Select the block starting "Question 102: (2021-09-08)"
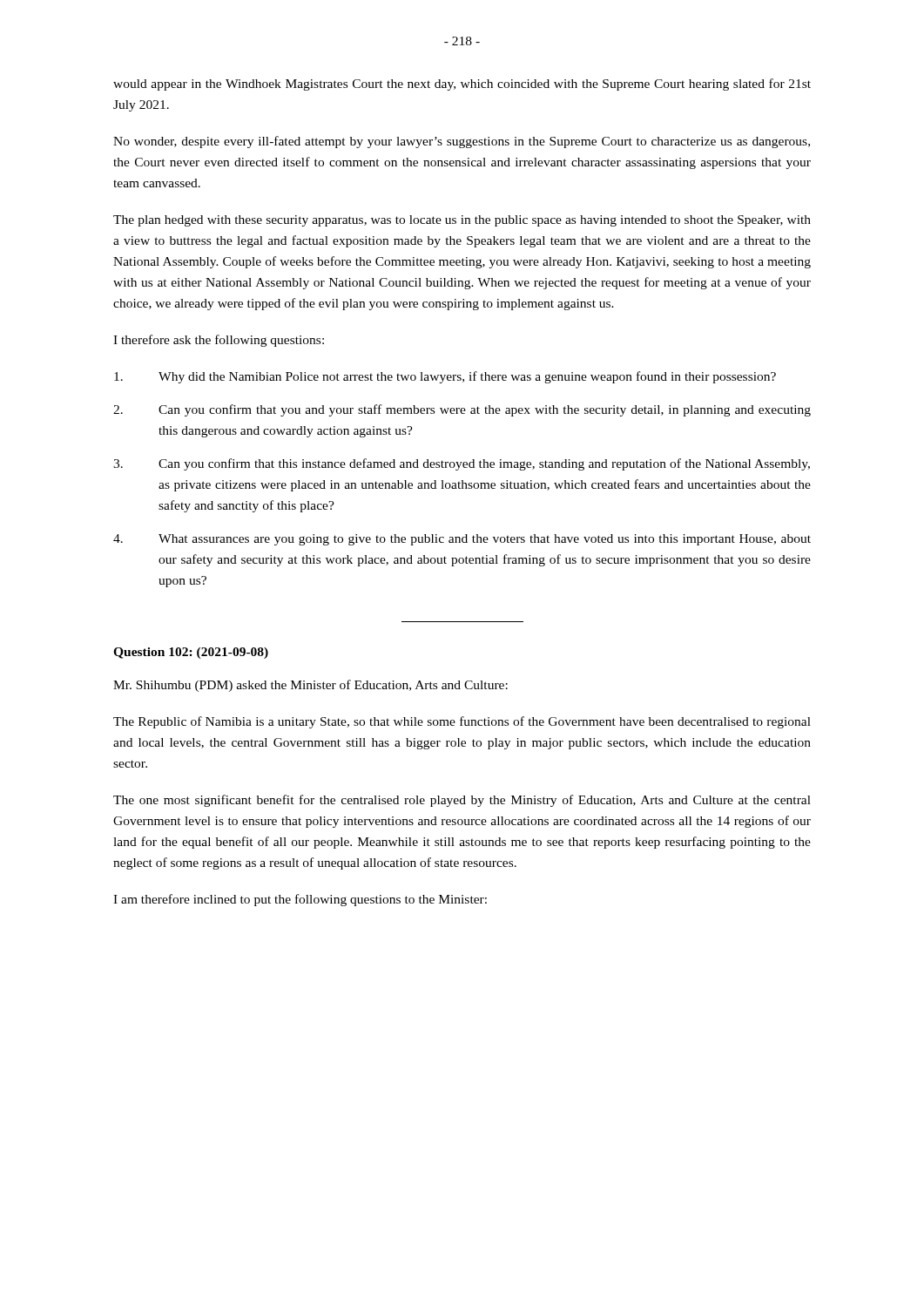The width and height of the screenshot is (924, 1307). [x=191, y=652]
